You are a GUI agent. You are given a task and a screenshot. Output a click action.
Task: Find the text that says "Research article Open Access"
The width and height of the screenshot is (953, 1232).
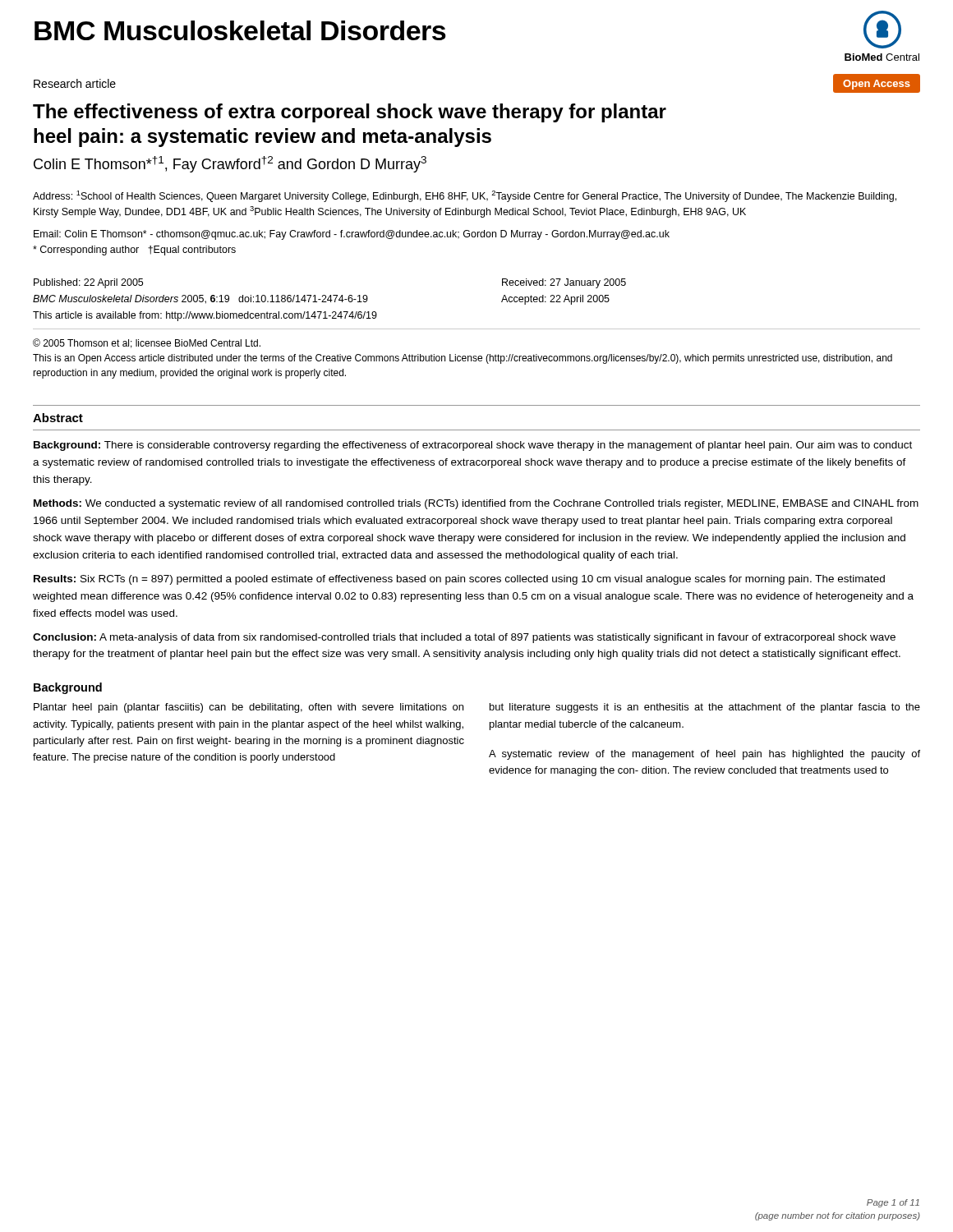click(x=78, y=83)
